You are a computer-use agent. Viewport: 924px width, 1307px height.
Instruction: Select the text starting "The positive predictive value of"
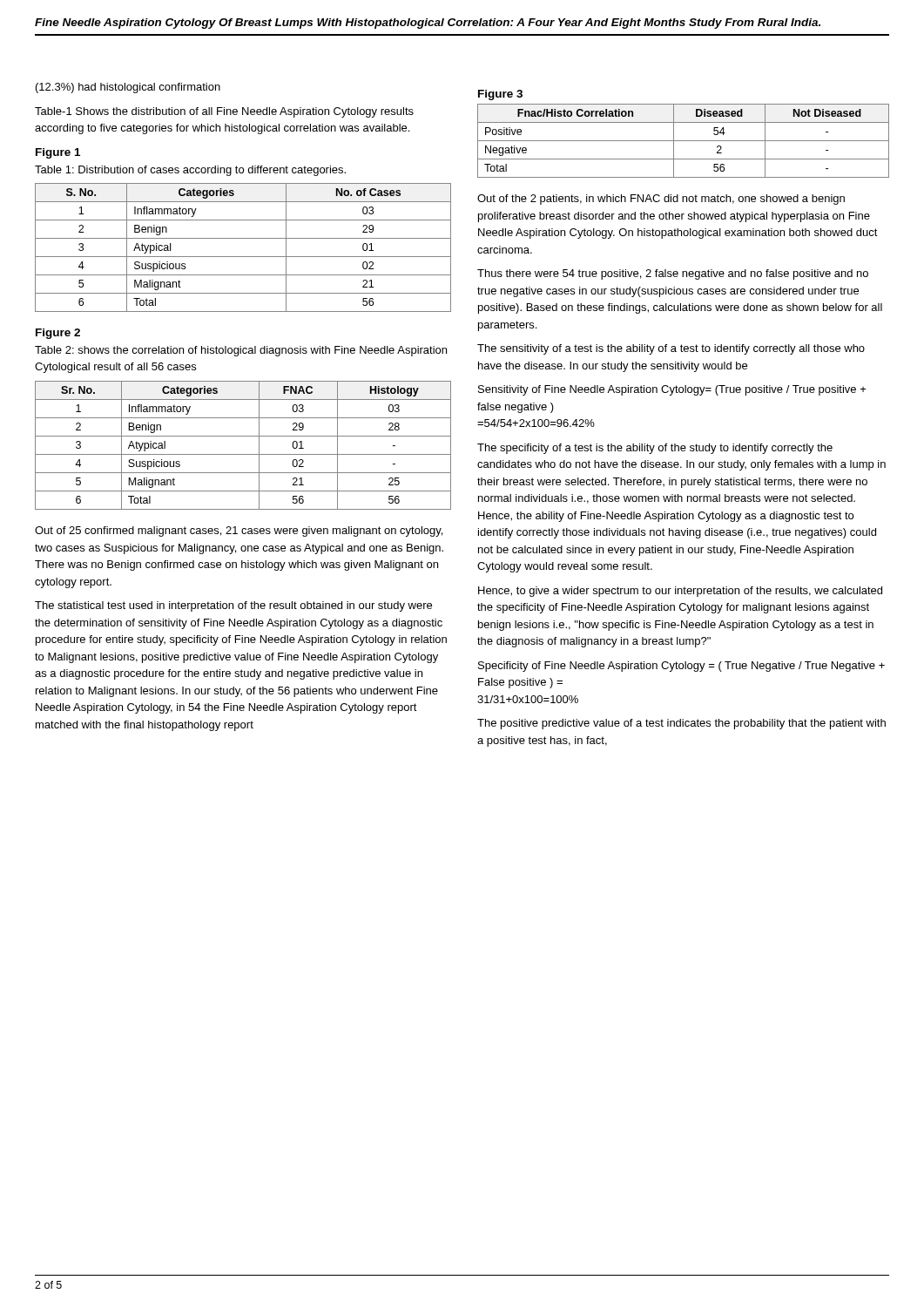coord(682,731)
